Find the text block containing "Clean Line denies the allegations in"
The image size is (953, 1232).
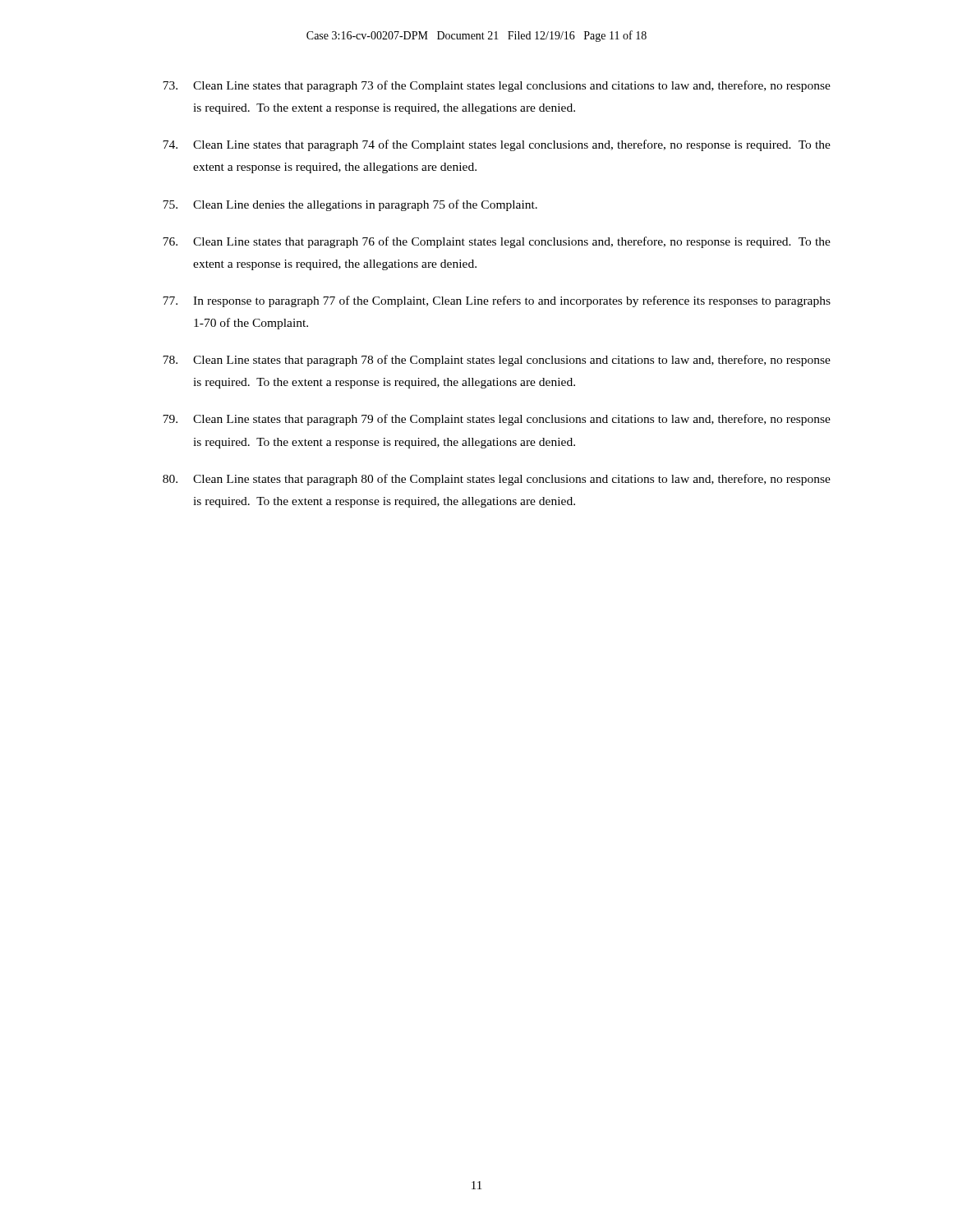click(475, 204)
